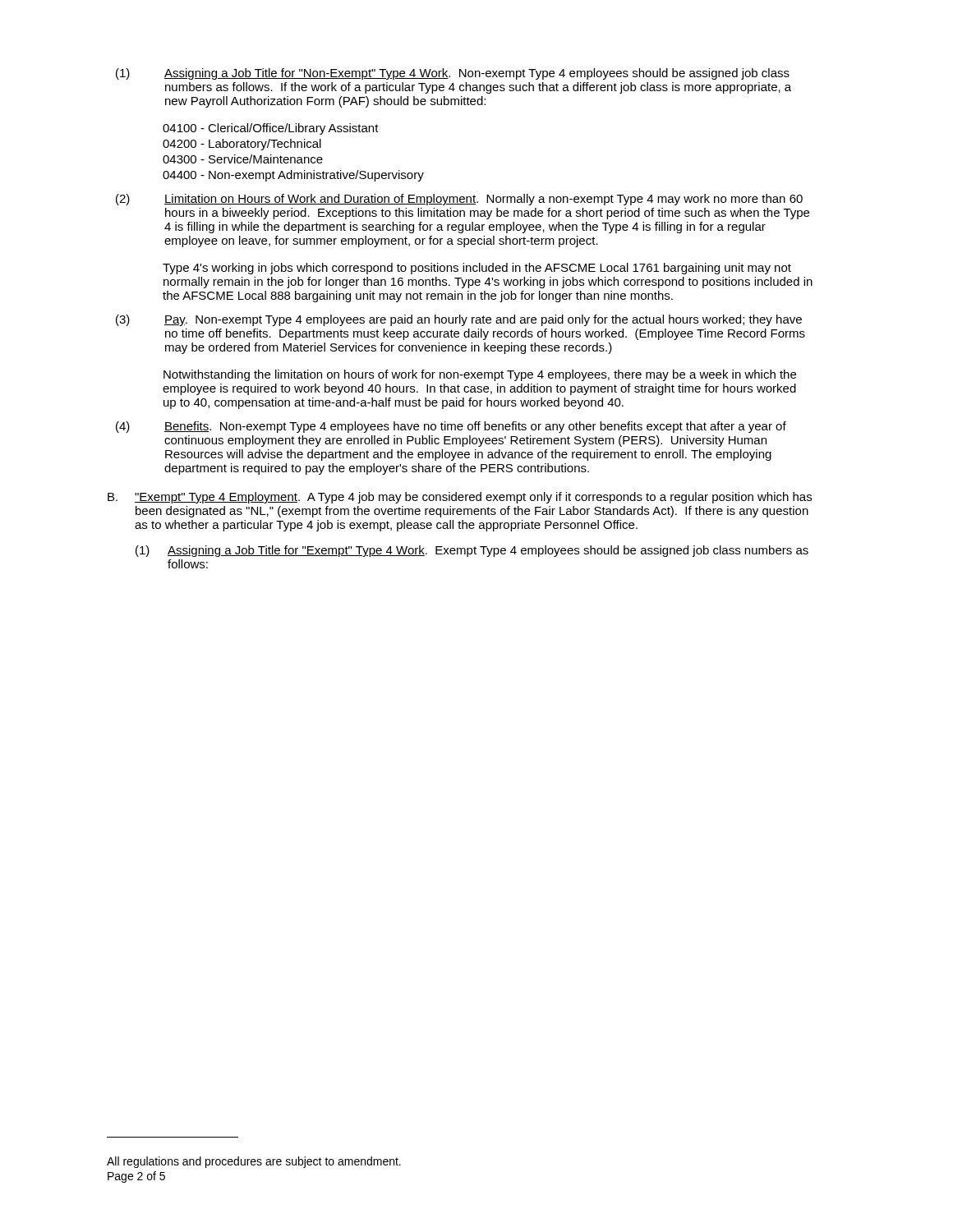Click the passage that begins "(1) Assigning a Job Title for "Non-Exempt" Type"
953x1232 pixels.
[x=460, y=87]
